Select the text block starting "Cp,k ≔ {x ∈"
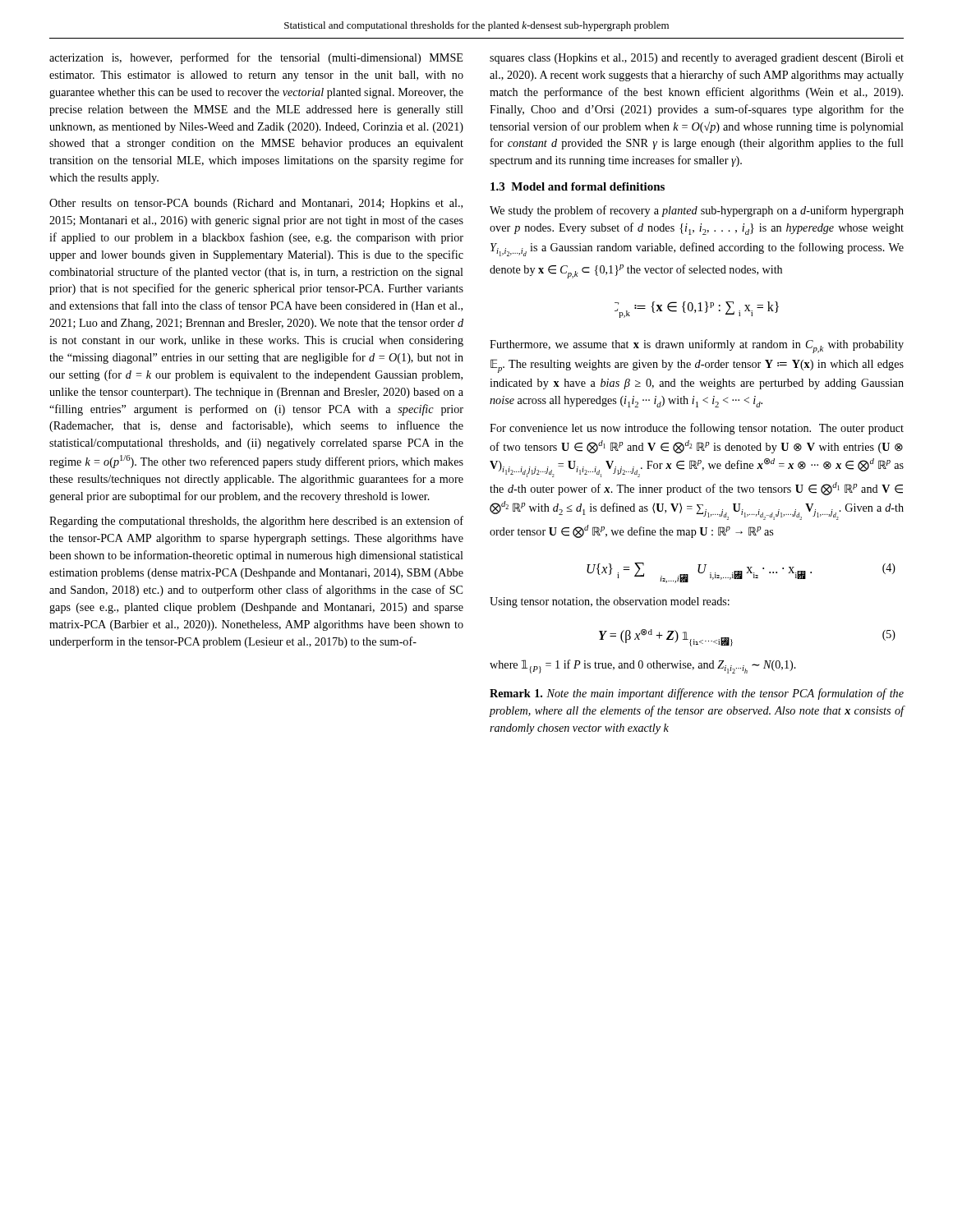 [x=697, y=306]
